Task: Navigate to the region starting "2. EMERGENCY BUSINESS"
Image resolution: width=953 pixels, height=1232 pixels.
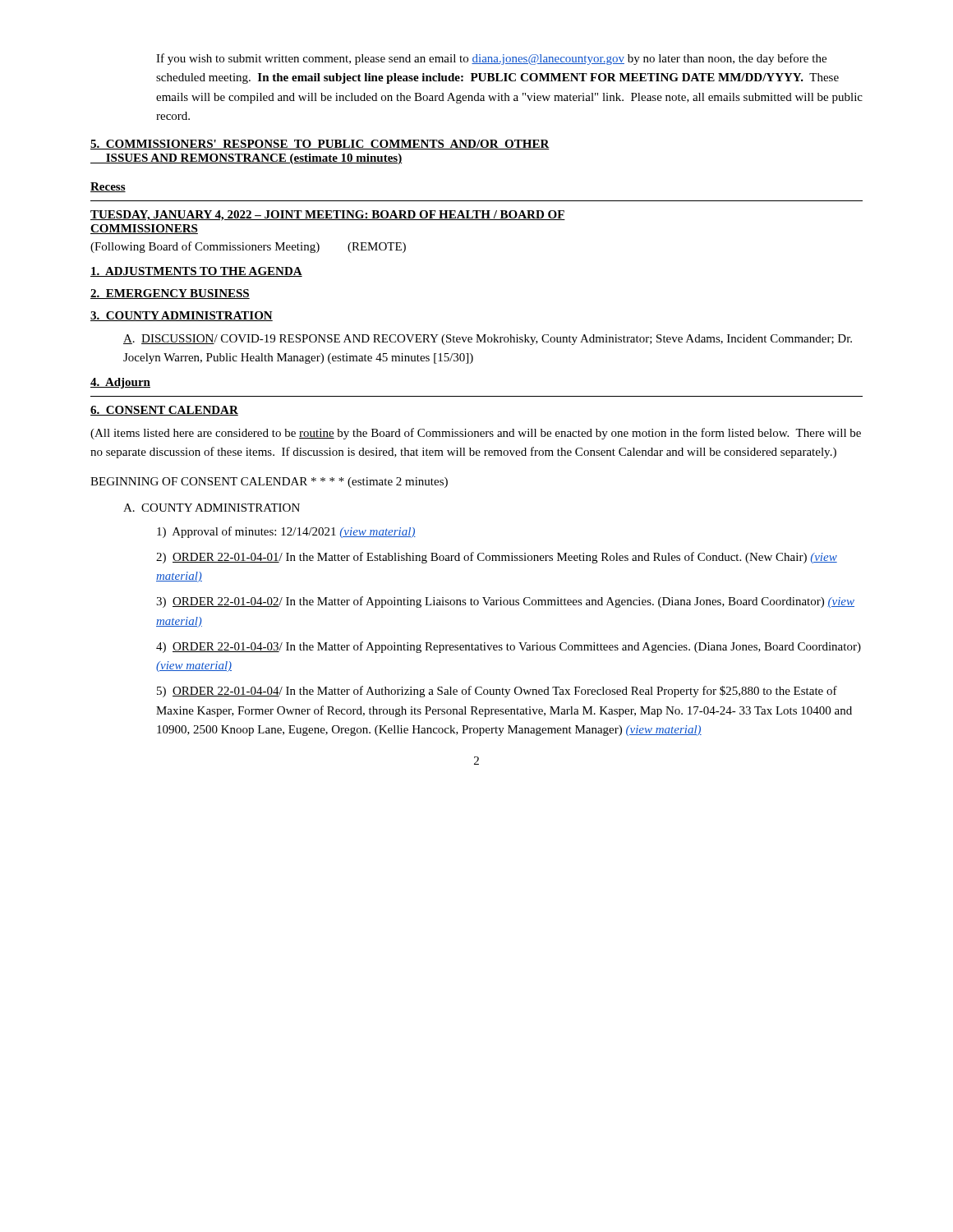Action: tap(170, 293)
